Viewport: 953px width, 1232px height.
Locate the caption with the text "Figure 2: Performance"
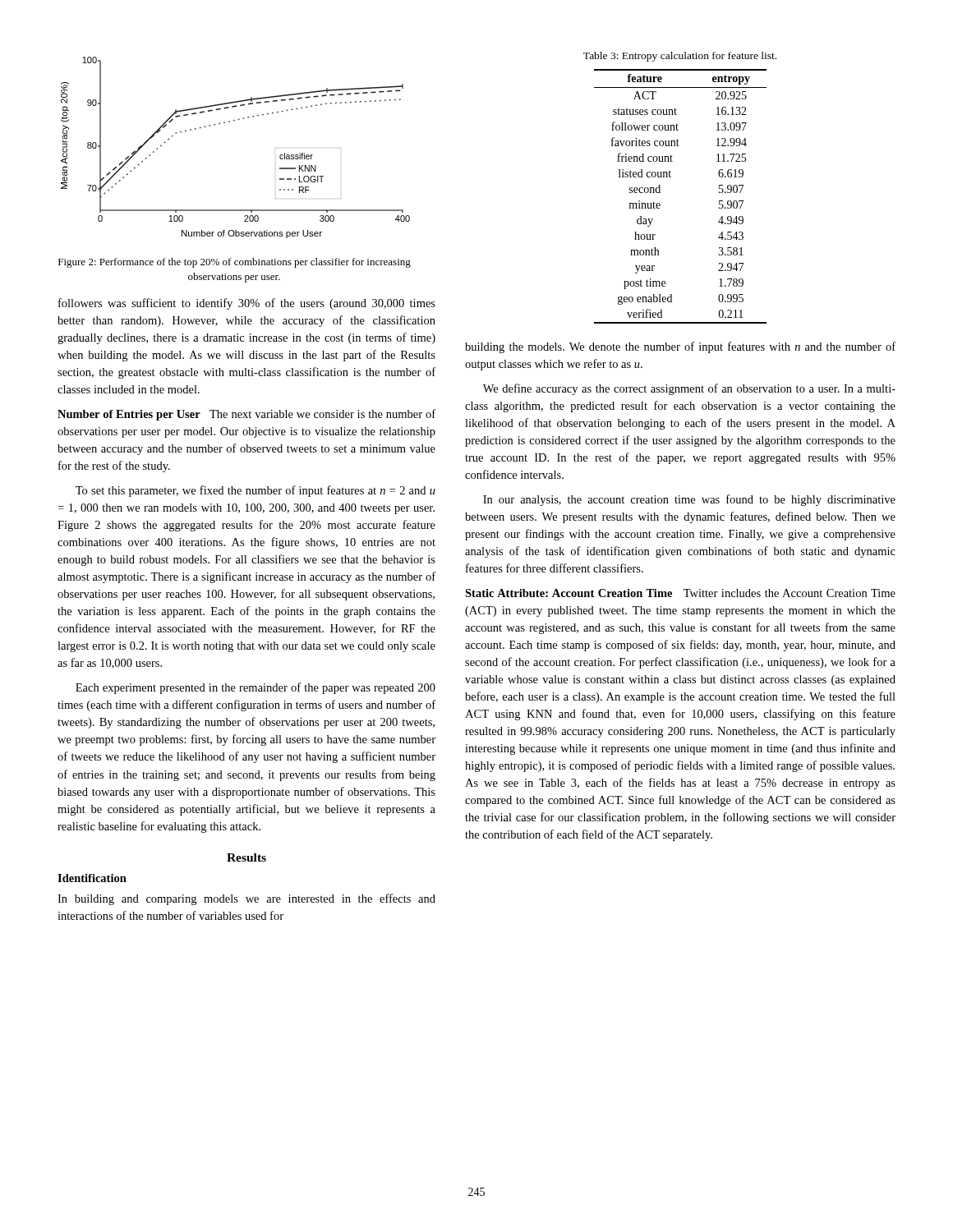pos(234,269)
